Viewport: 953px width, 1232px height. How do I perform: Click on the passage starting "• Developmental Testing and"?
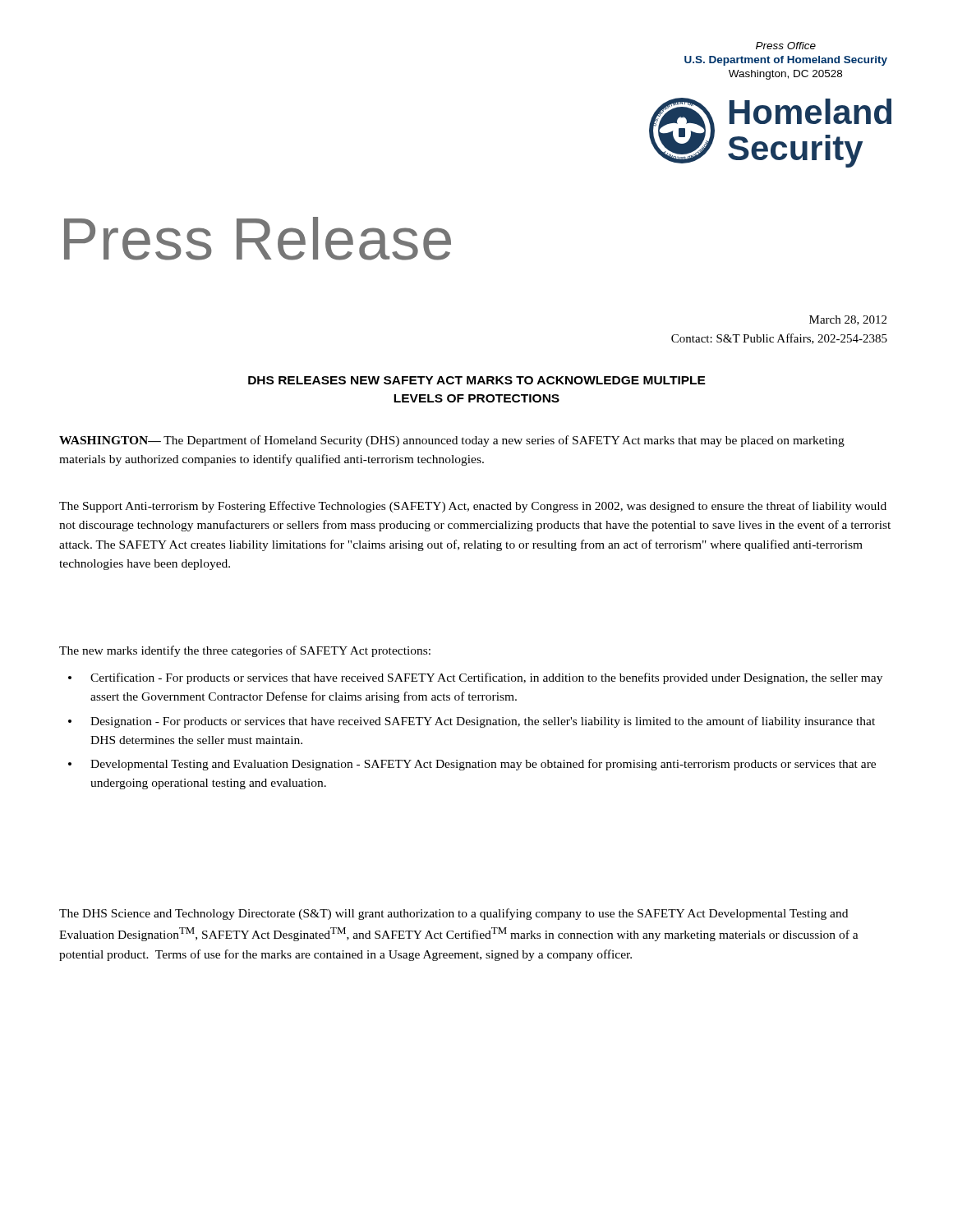(476, 773)
